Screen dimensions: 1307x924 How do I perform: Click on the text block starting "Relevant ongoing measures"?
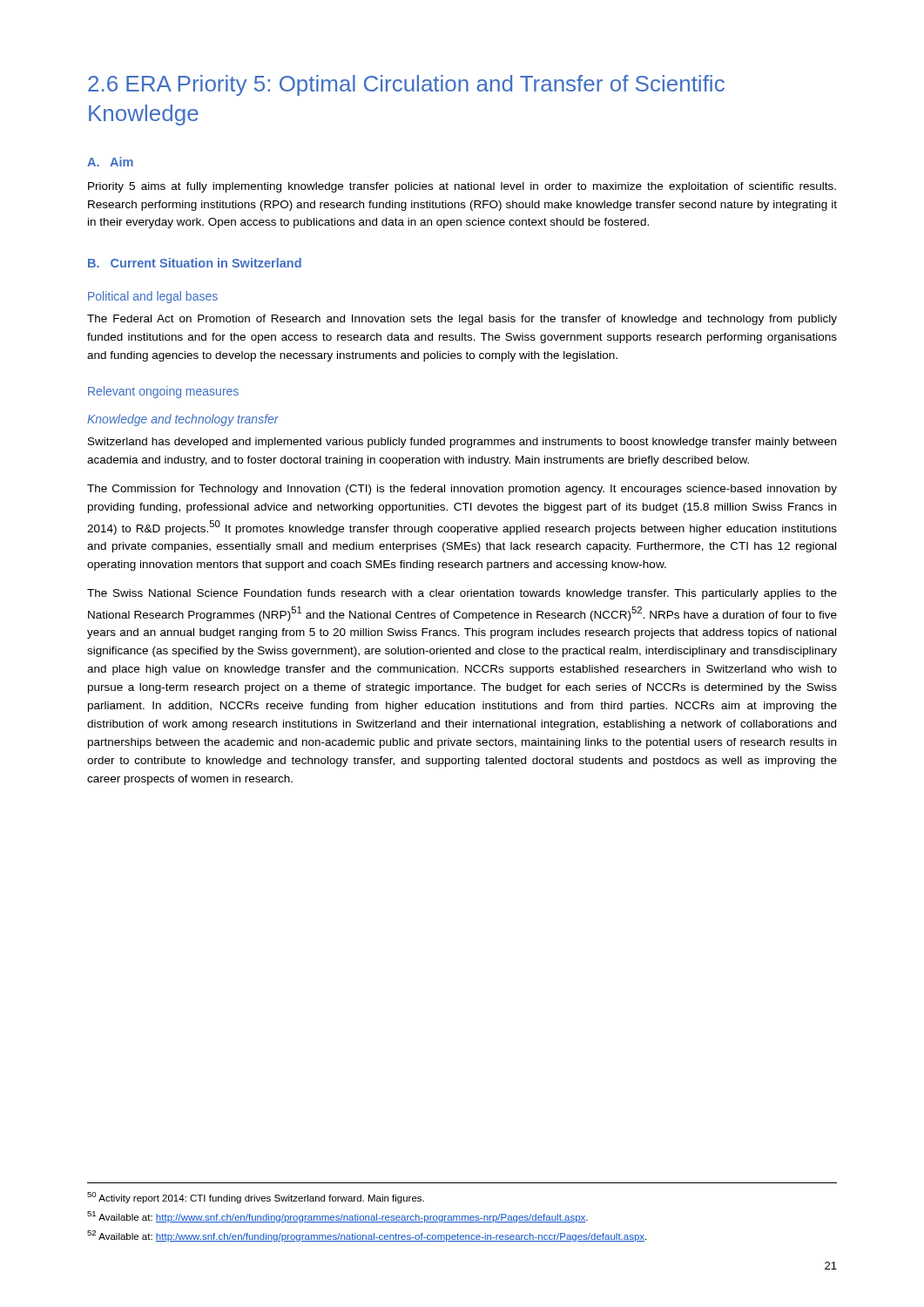click(163, 391)
